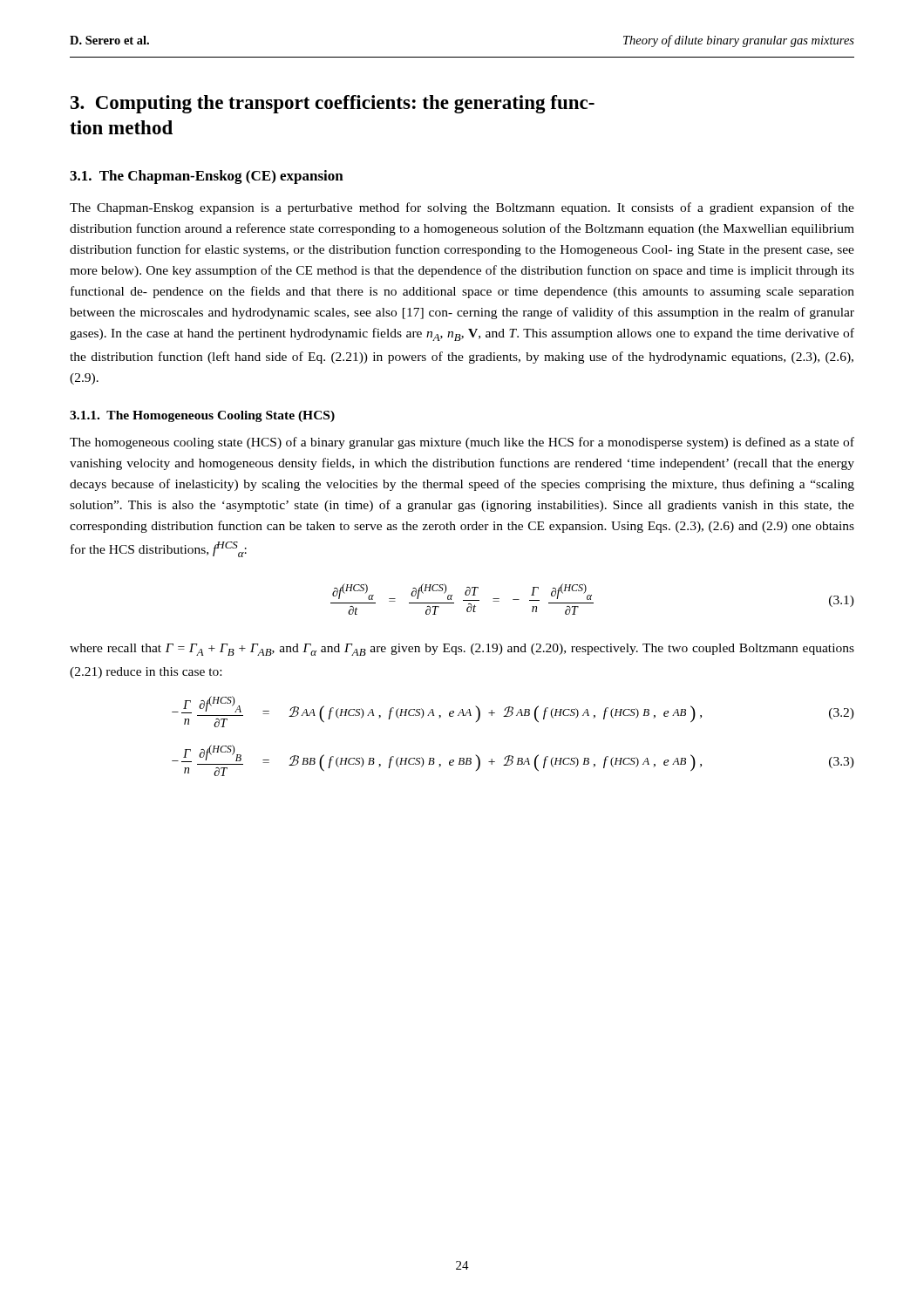Find the formula with the text "− Γ n ∂f(HCS)B ∂T = ℬBB"
The image size is (924, 1308).
coord(462,761)
